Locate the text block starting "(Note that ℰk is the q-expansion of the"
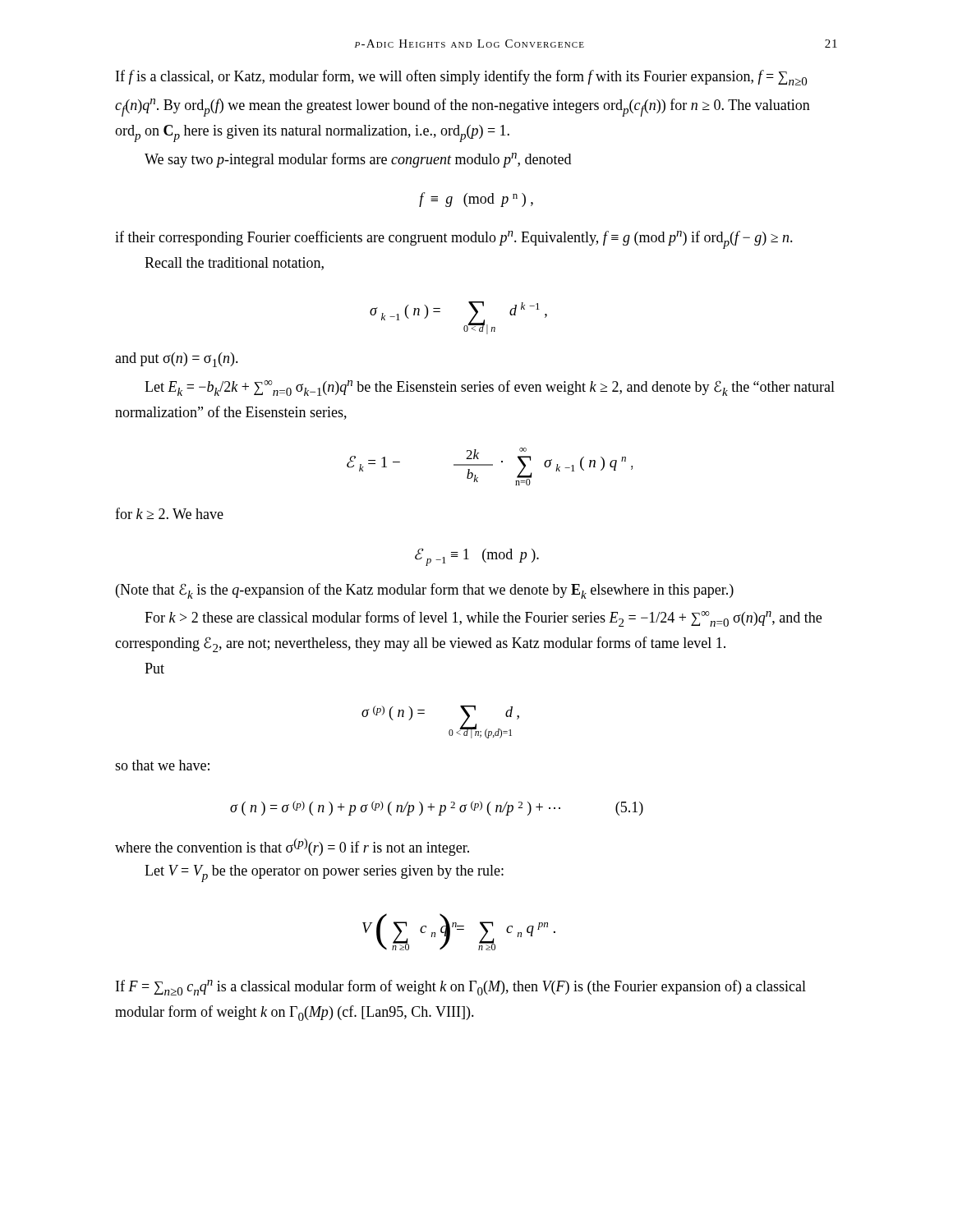Screen dimensions: 1232x953 click(x=476, y=630)
